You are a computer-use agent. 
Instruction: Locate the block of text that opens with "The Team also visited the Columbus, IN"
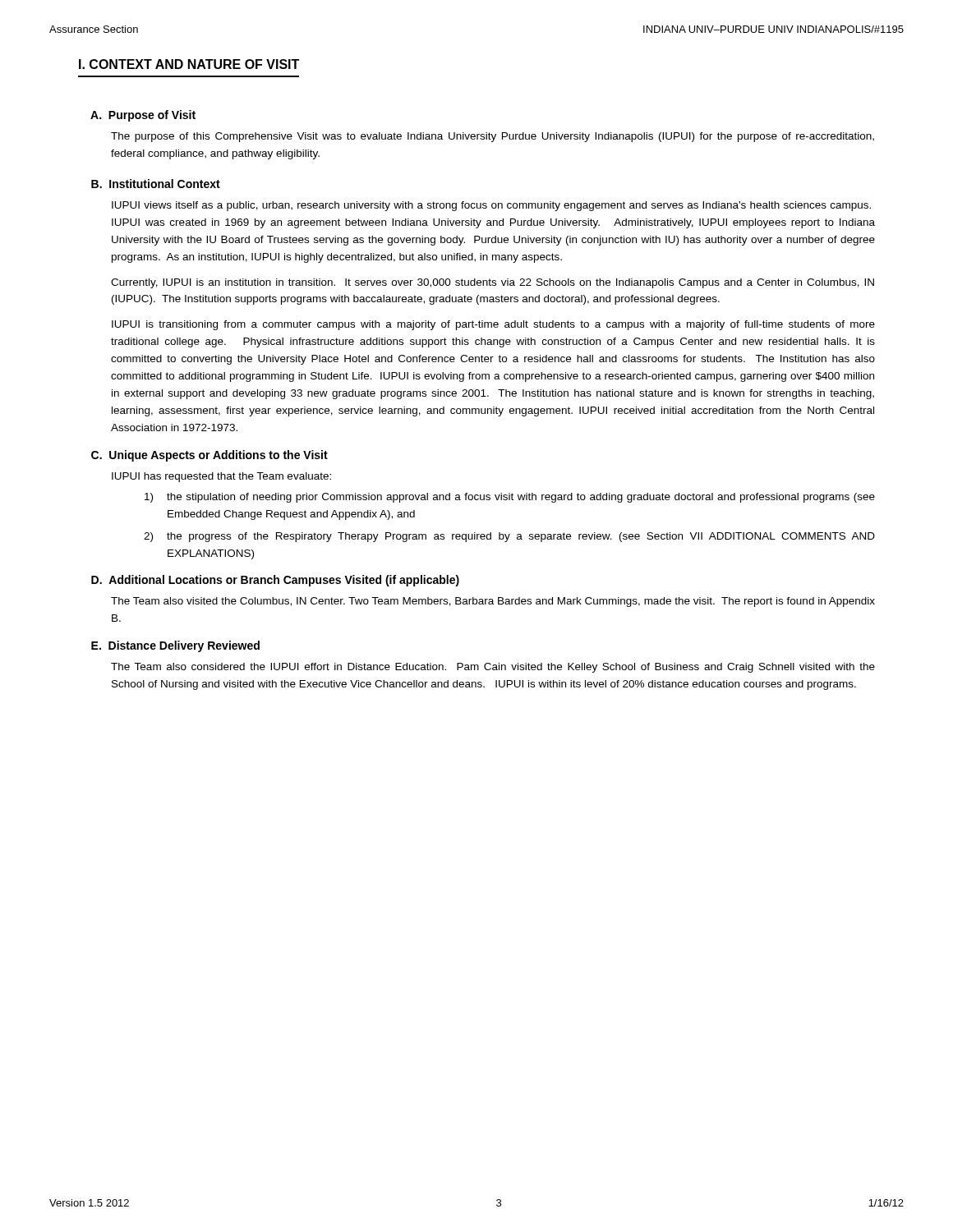coord(493,610)
